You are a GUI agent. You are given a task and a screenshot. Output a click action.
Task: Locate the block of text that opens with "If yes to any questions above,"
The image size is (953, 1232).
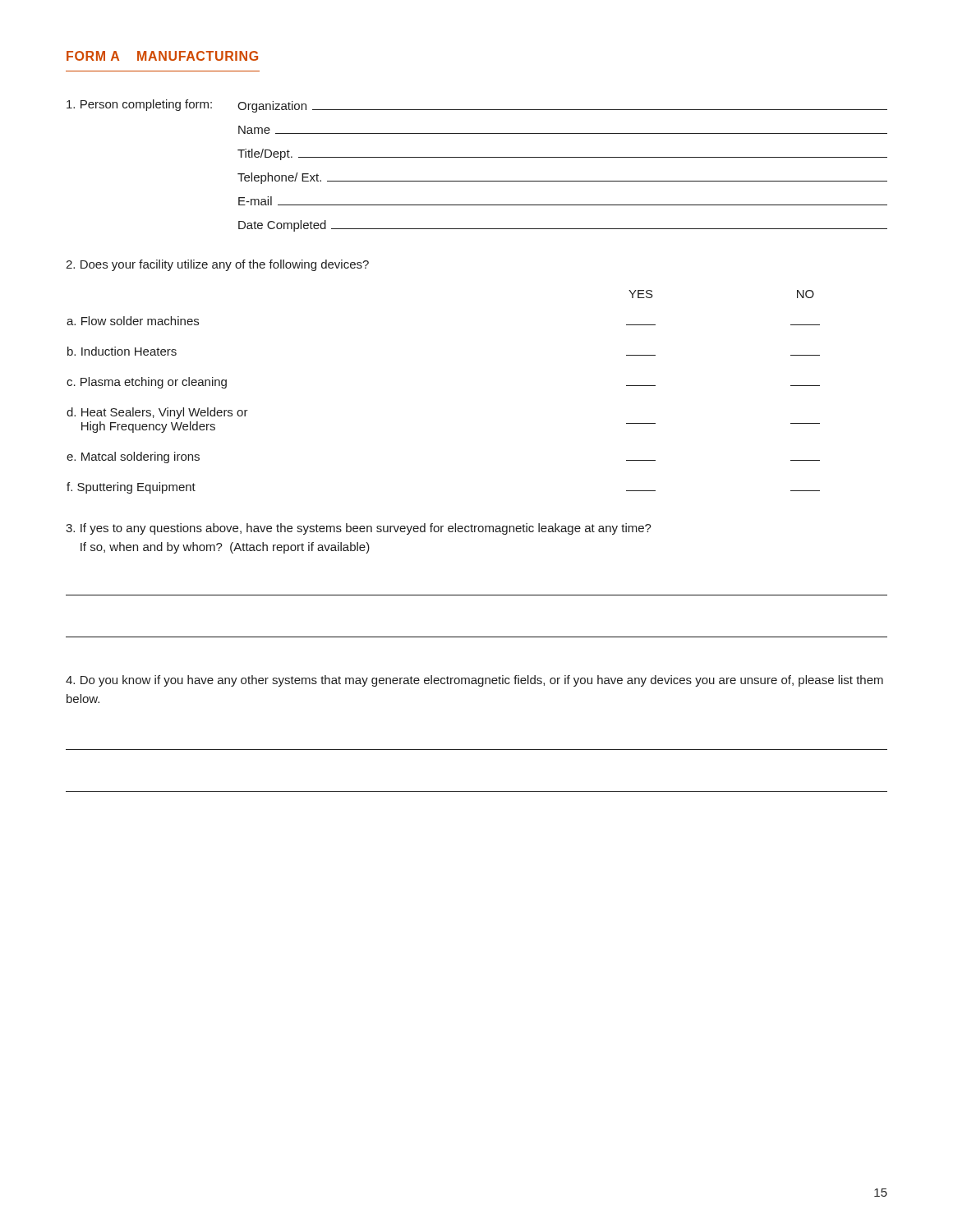(x=359, y=537)
